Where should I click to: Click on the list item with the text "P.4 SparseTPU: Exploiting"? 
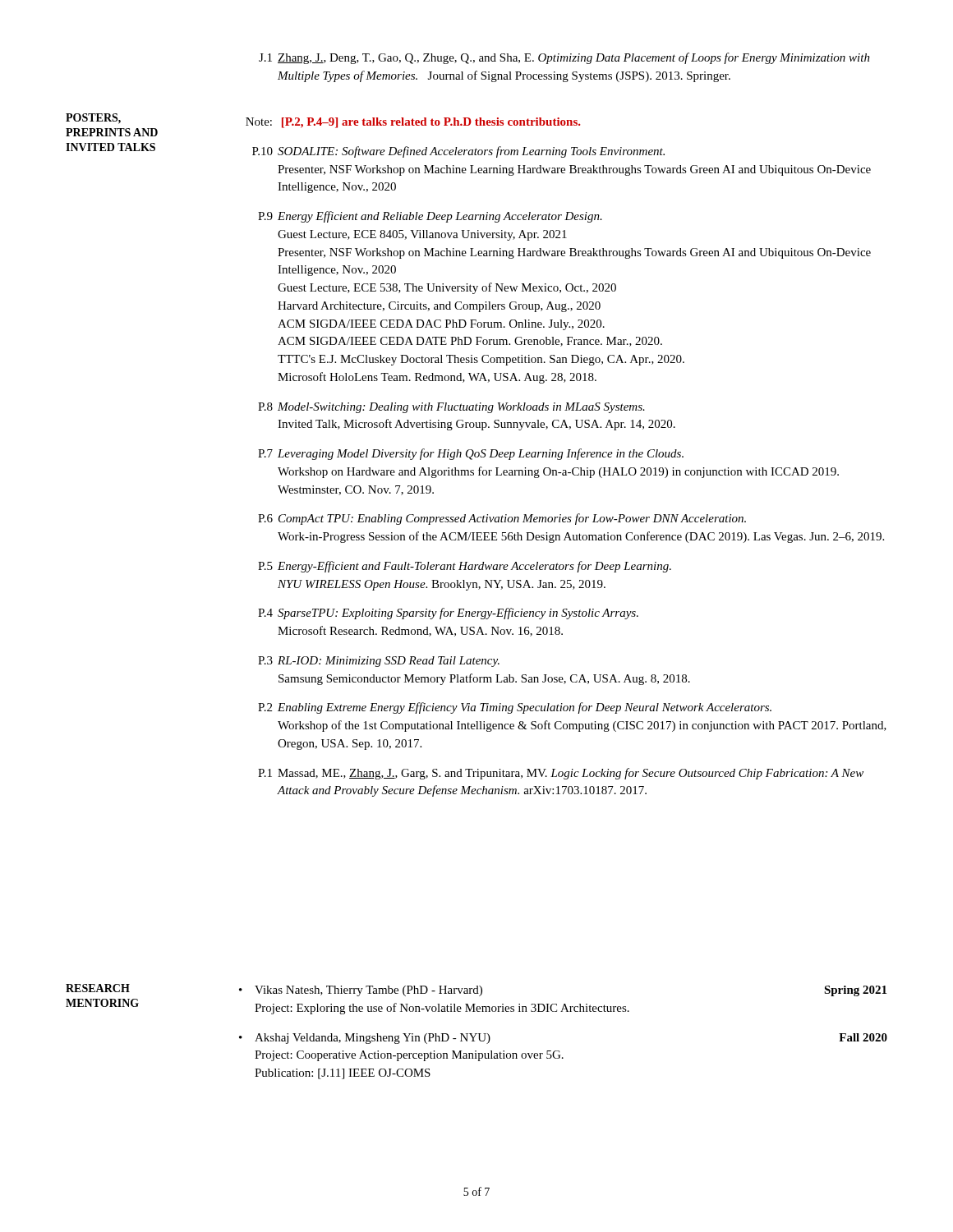tap(563, 623)
